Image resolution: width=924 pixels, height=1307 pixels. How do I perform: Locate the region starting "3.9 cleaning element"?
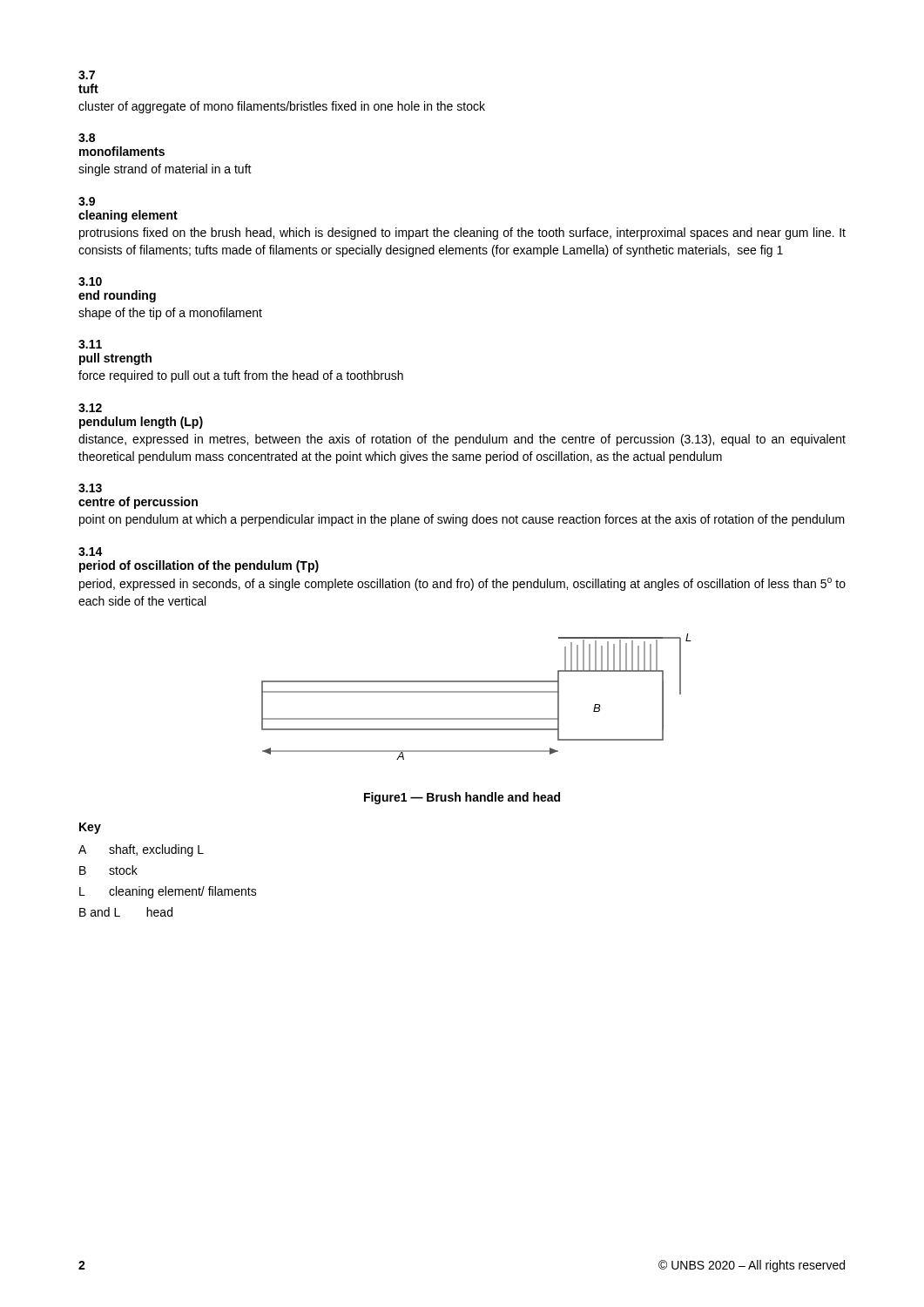(87, 201)
